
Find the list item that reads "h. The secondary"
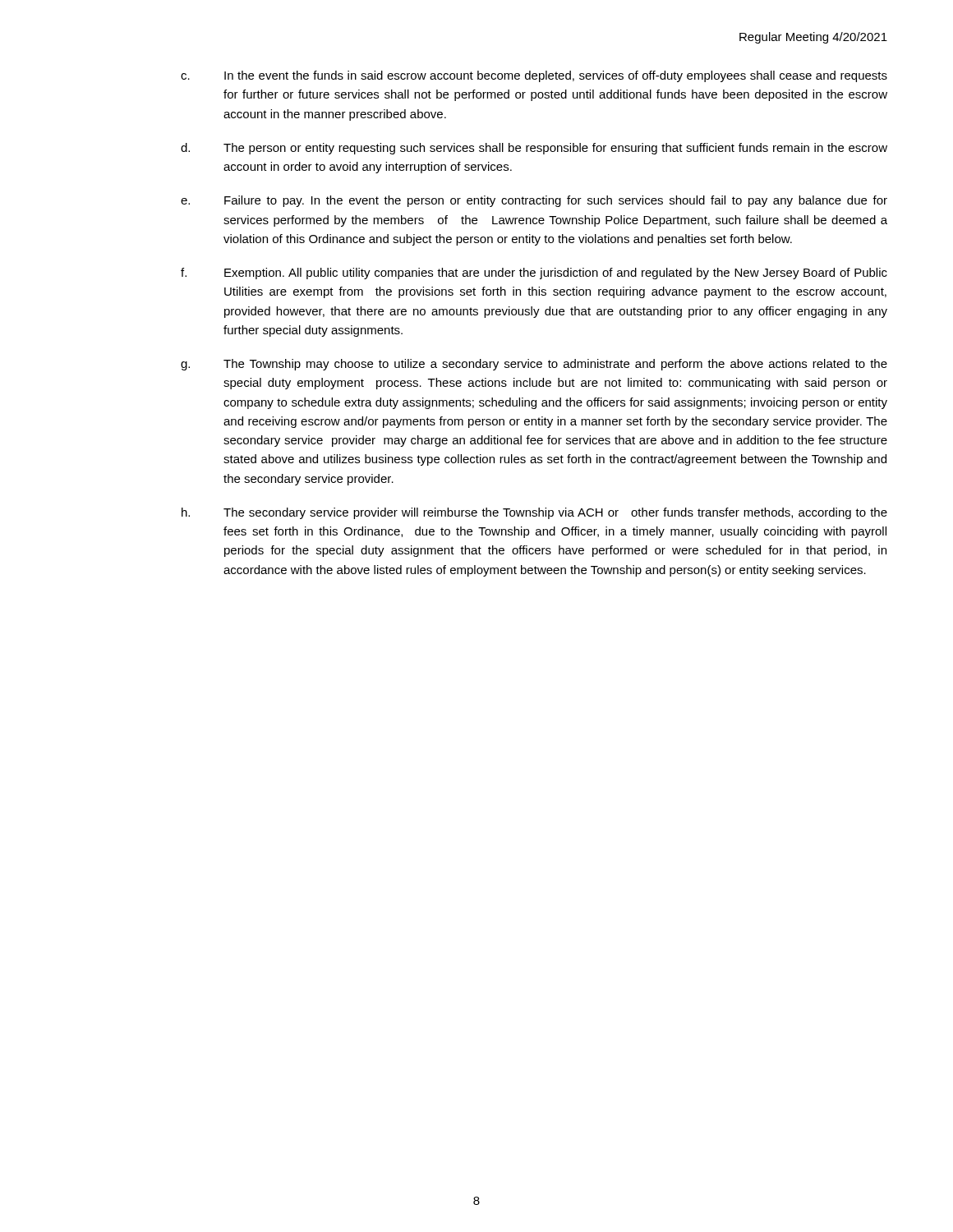click(x=534, y=541)
